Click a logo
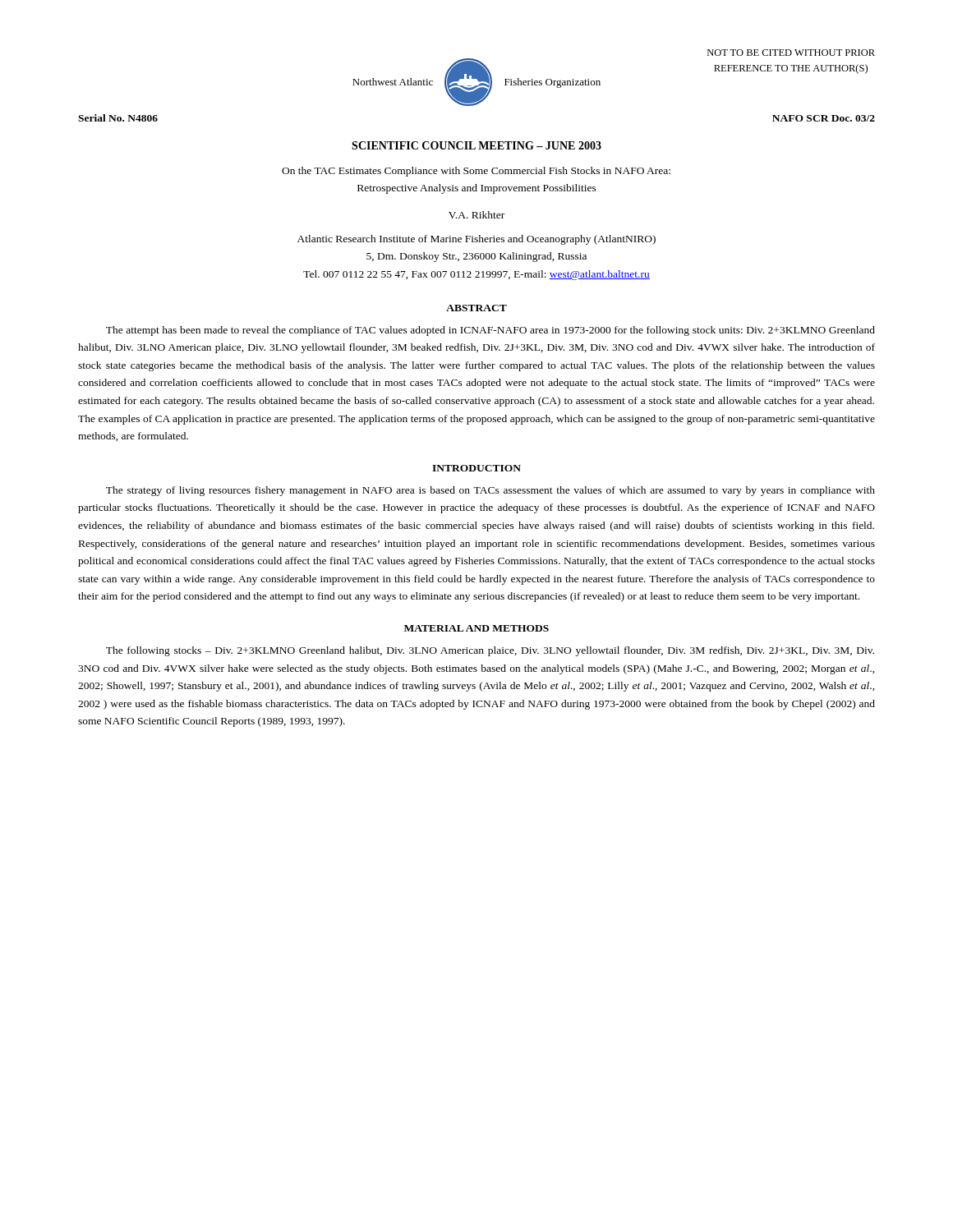 click(x=476, y=82)
